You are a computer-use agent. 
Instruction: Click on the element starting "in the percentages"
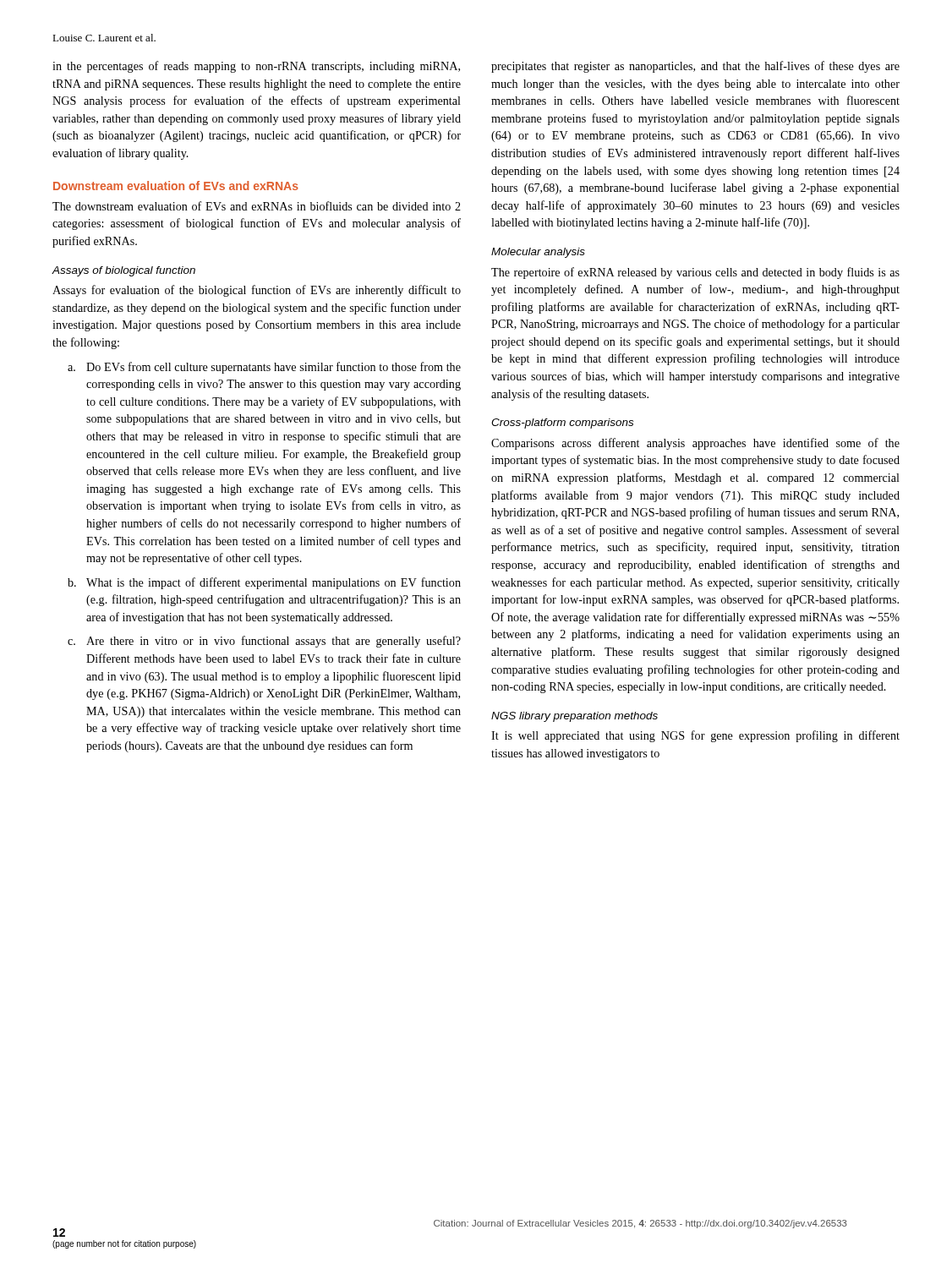pos(257,110)
